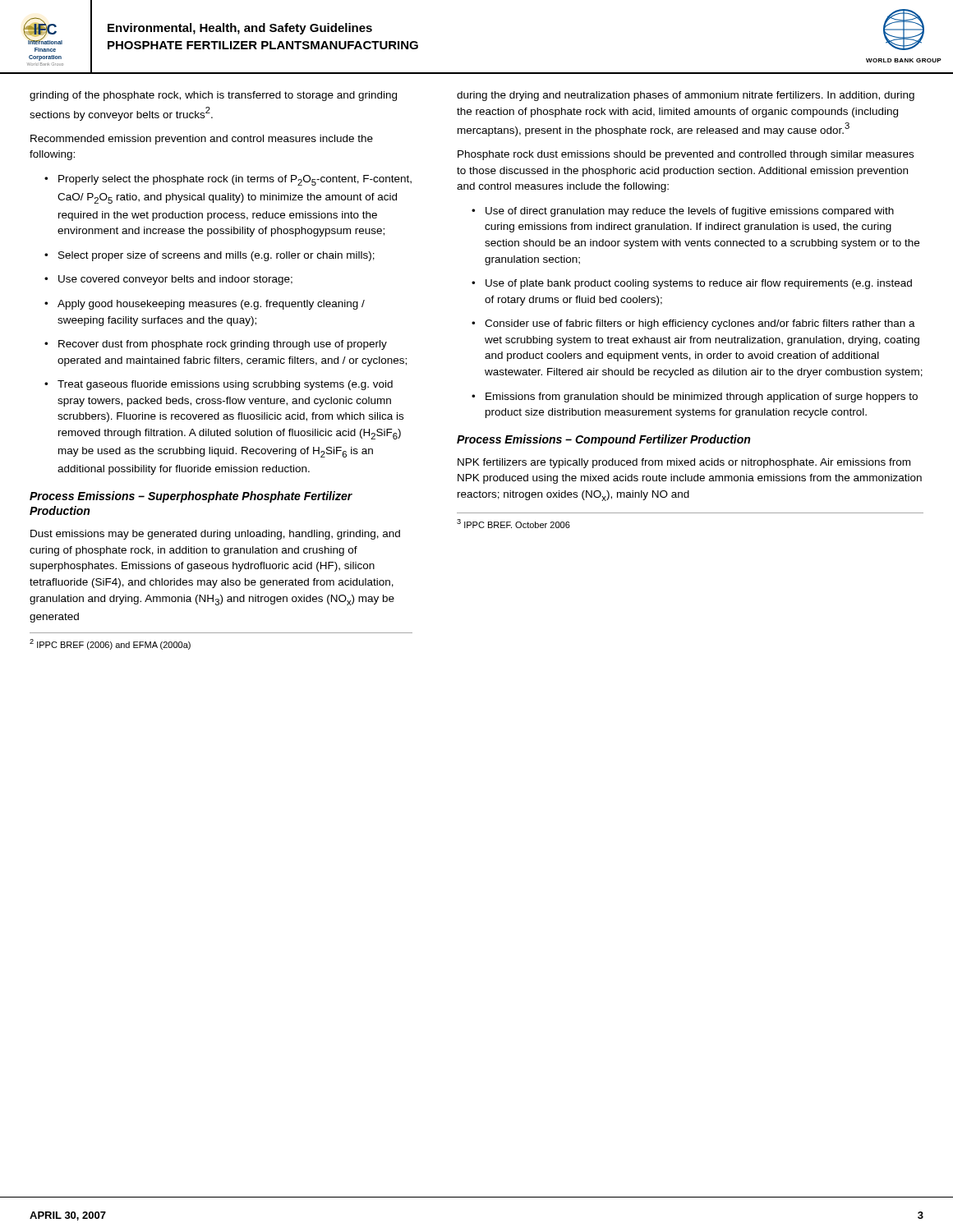Click on the block starting "Recover dust from"
The image size is (953, 1232).
221,352
